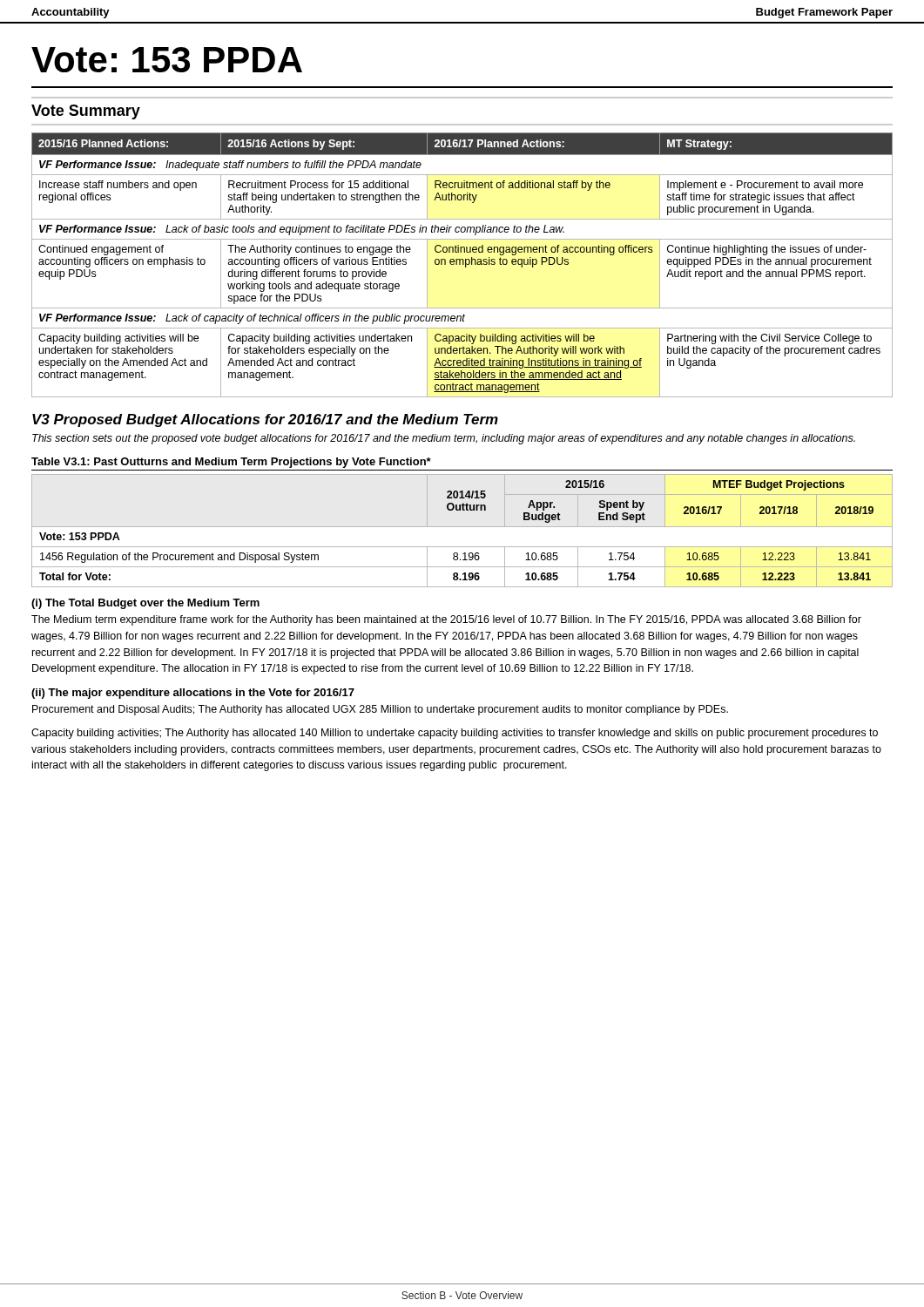Find the table that mentions "VF Performance Issue:"
The image size is (924, 1307).
[x=462, y=265]
